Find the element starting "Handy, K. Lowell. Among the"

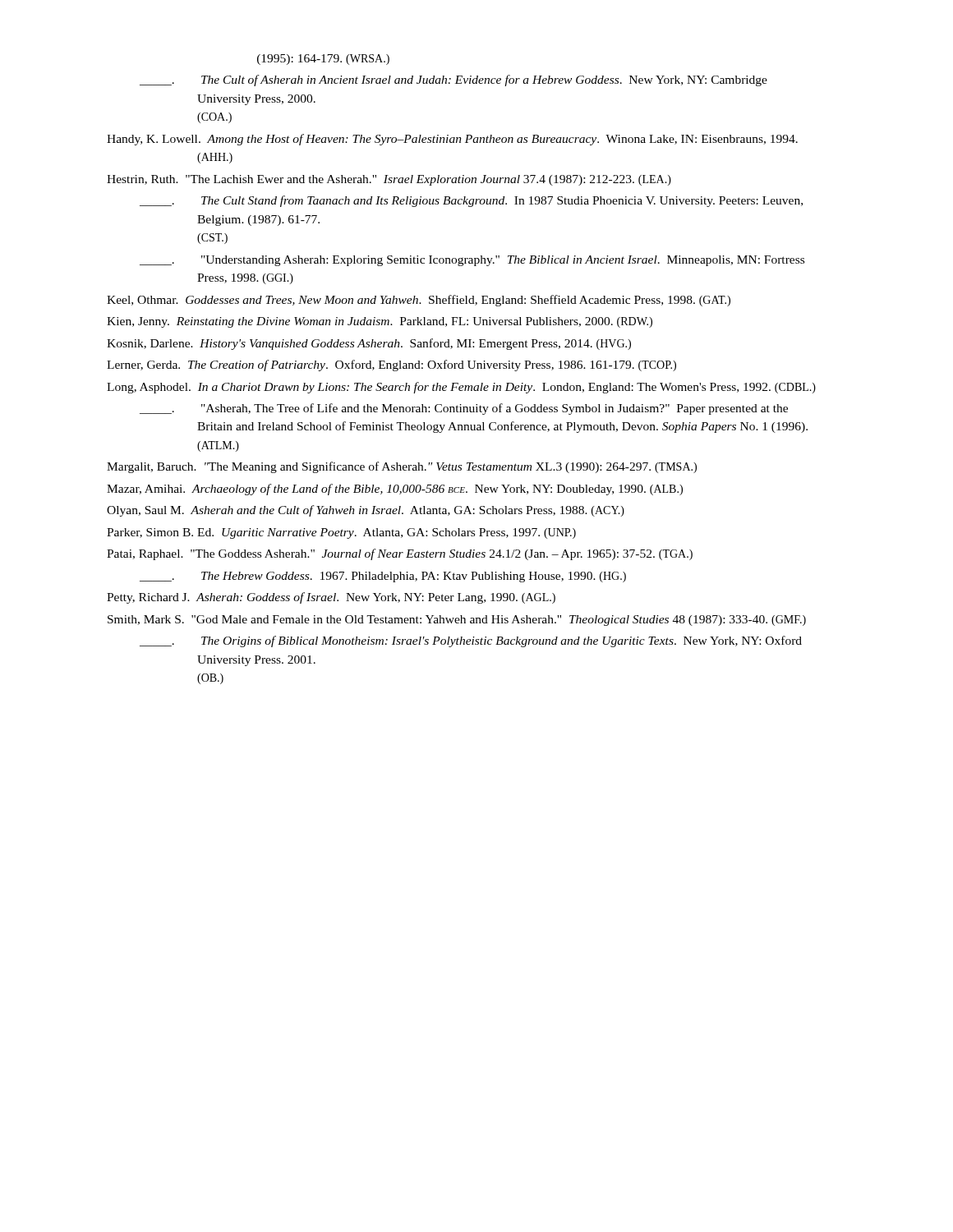coord(464,148)
